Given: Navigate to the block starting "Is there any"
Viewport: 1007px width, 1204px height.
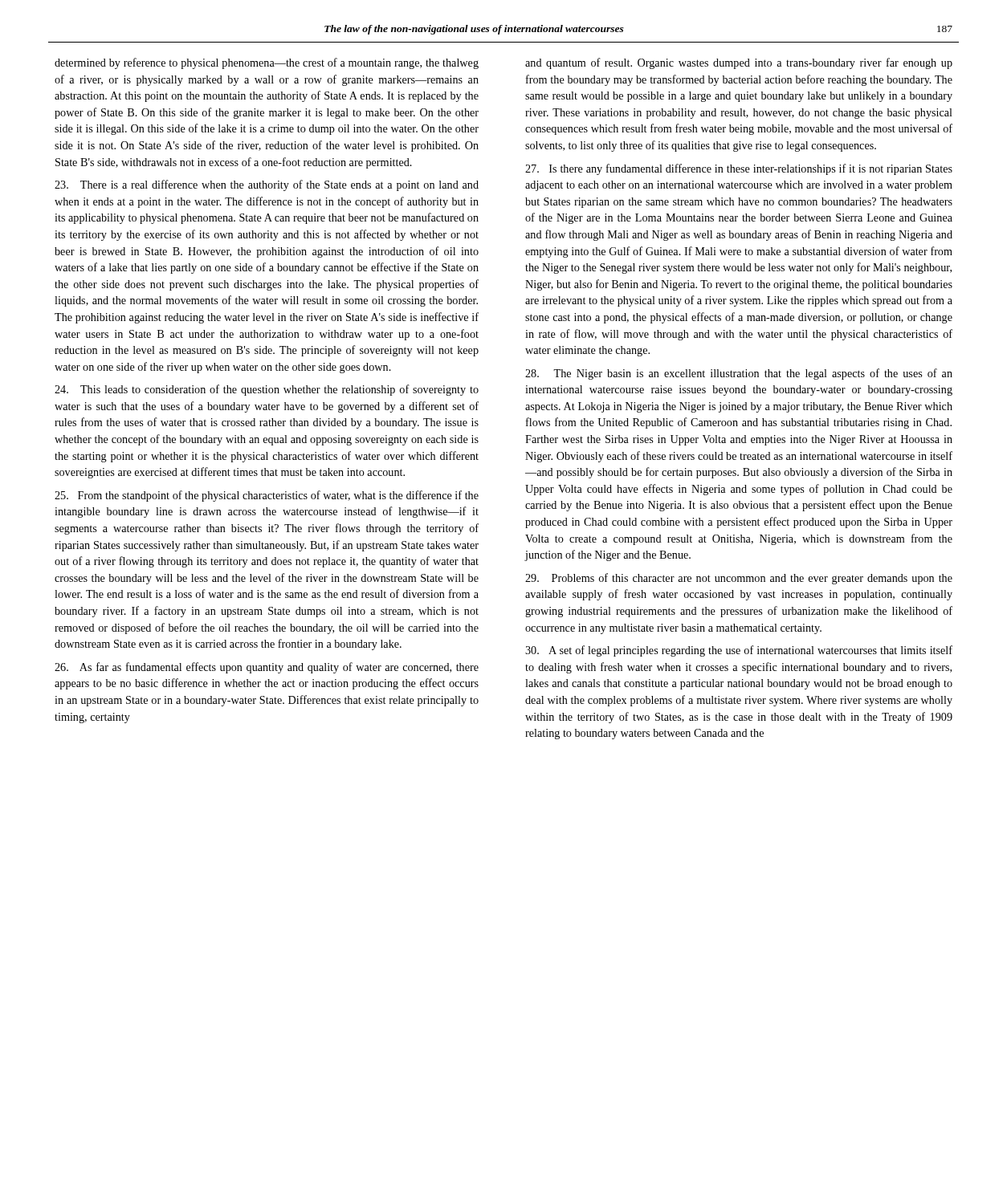Looking at the screenshot, I should click(x=739, y=259).
